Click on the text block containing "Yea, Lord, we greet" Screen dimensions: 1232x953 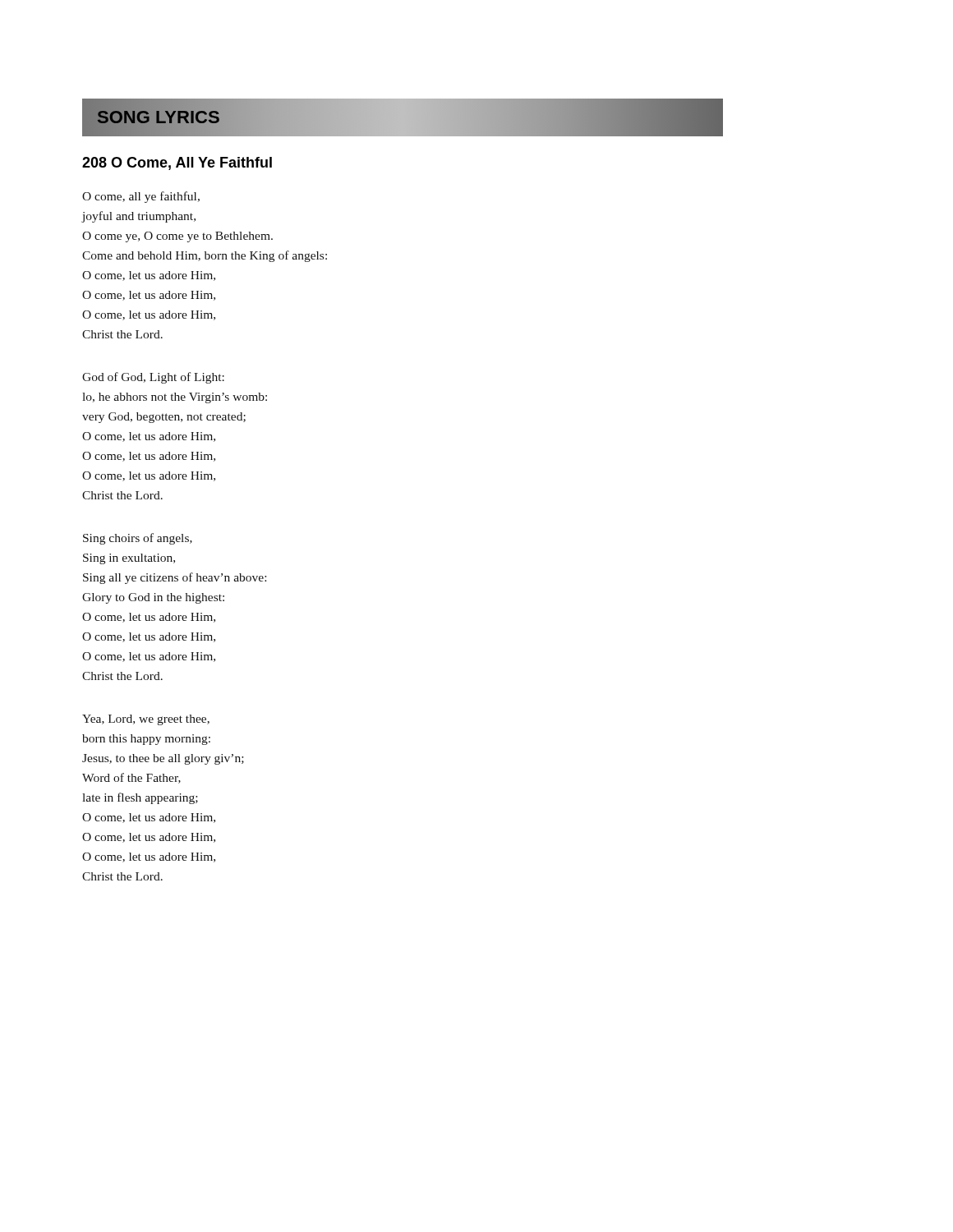(x=163, y=797)
